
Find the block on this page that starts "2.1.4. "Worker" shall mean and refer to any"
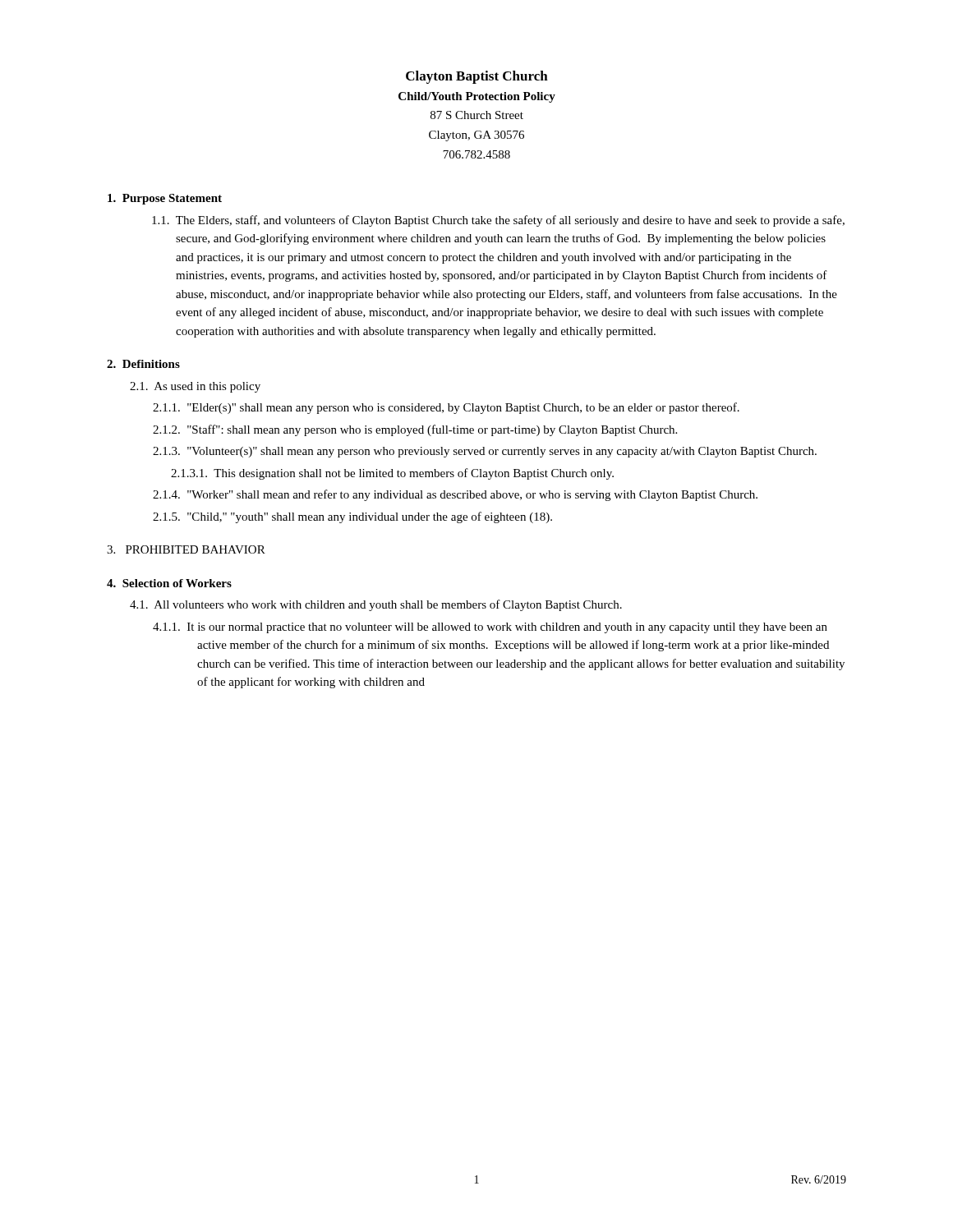point(476,495)
